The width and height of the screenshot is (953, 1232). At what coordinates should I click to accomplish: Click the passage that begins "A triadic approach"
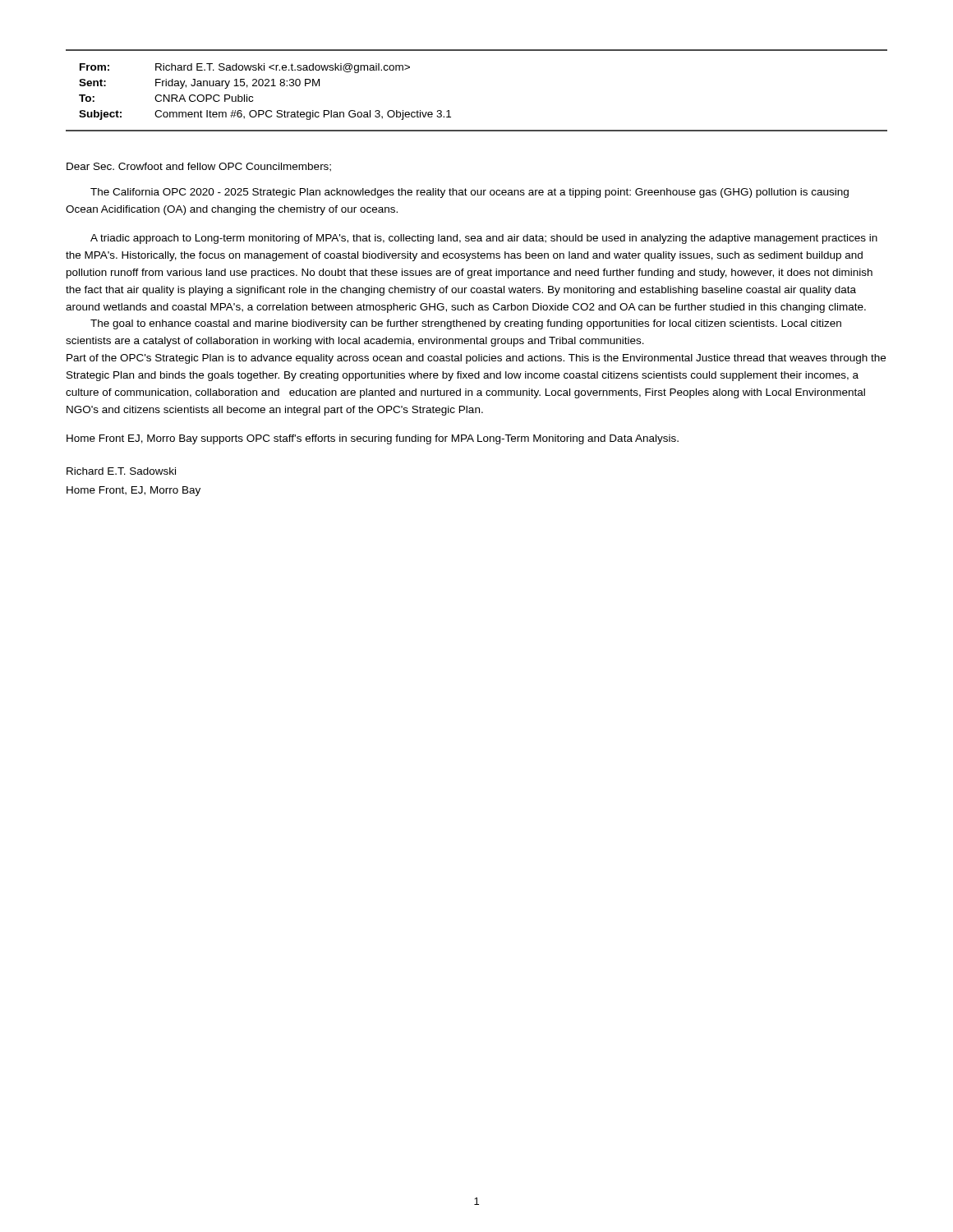(x=472, y=272)
